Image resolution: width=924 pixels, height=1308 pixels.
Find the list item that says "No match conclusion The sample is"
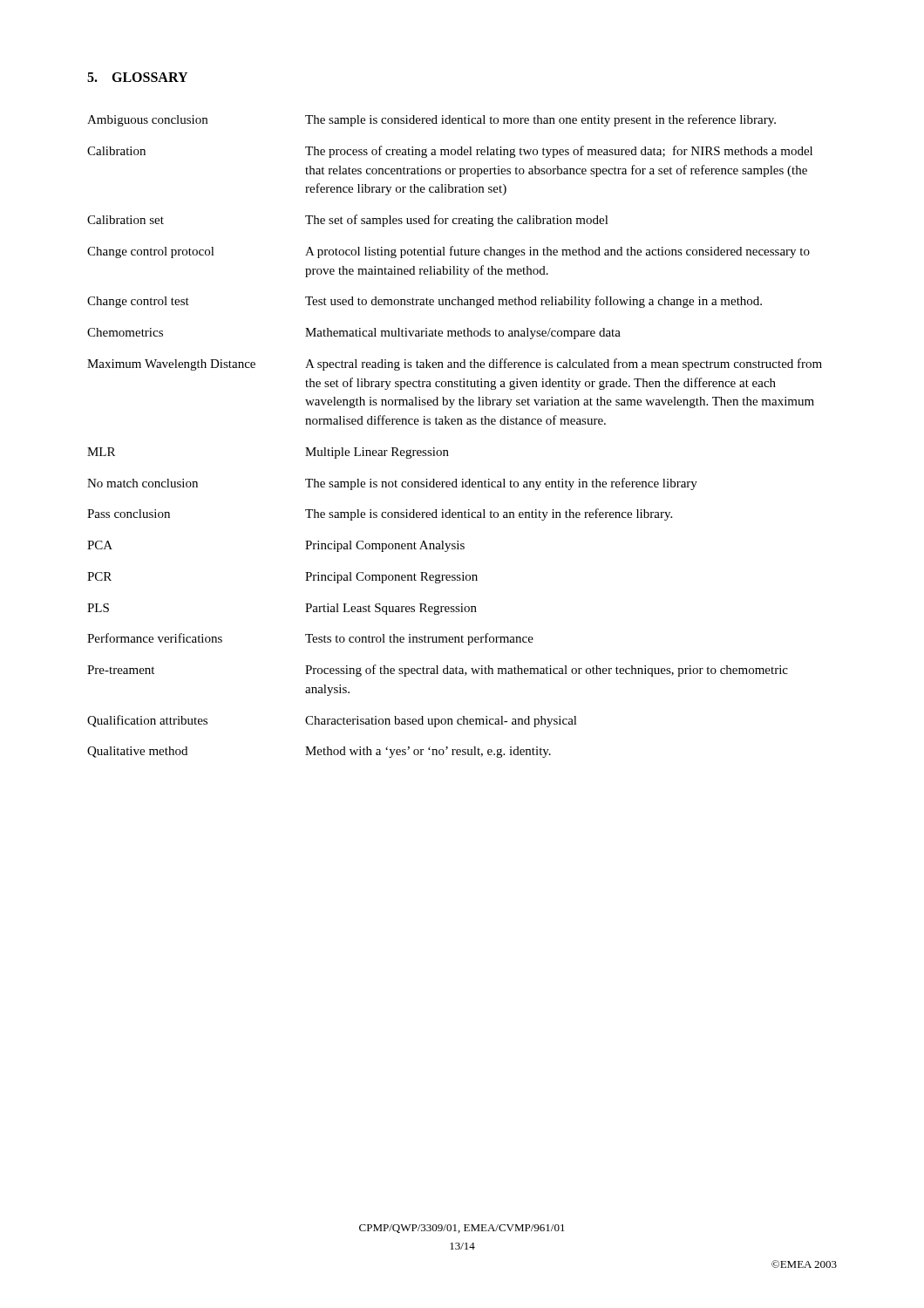click(462, 483)
